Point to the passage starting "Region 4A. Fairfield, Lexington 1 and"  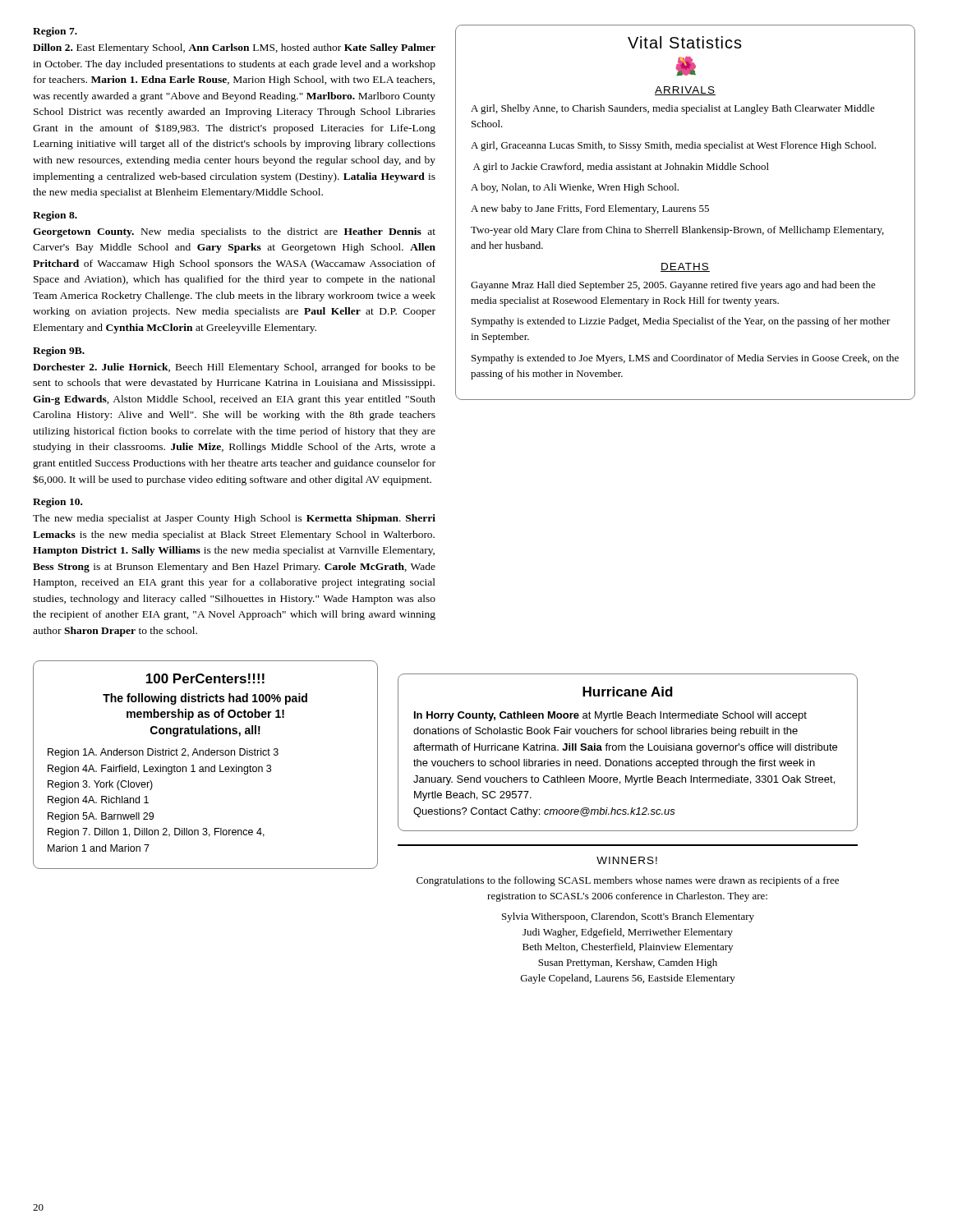159,769
